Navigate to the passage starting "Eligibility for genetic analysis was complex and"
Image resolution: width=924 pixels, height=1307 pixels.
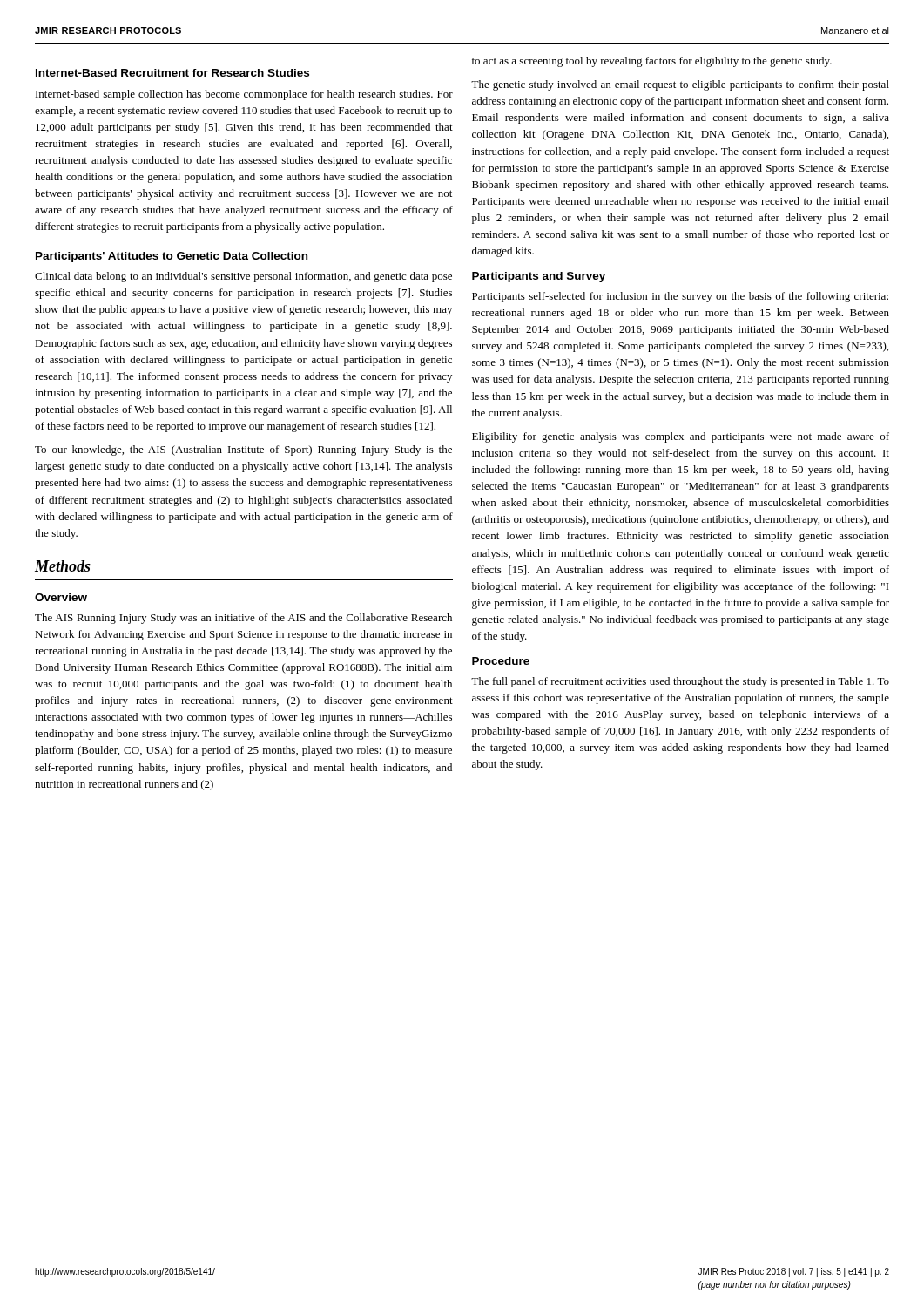click(x=680, y=536)
